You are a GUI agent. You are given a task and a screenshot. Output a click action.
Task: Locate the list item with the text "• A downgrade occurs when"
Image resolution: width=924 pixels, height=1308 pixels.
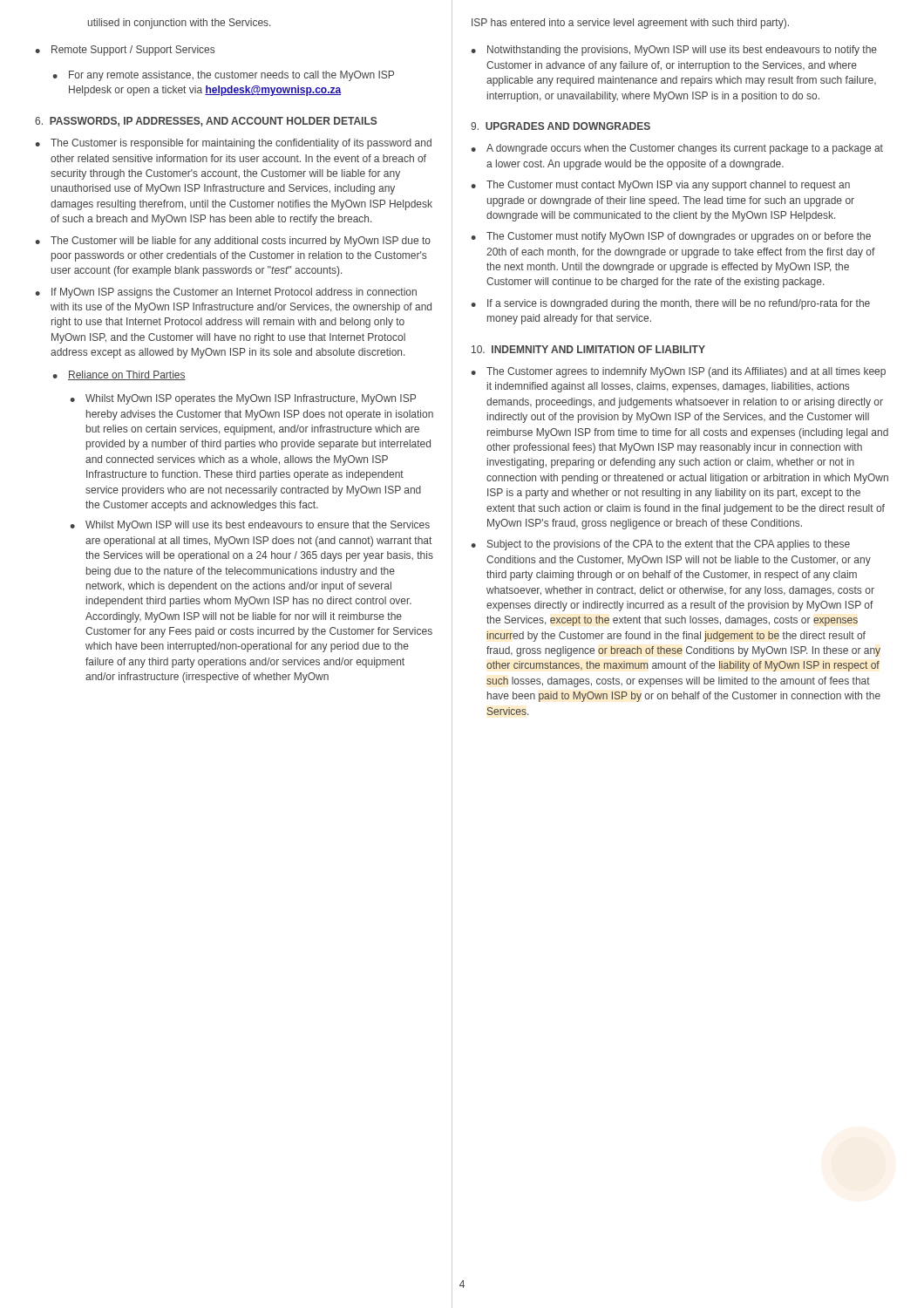click(680, 157)
